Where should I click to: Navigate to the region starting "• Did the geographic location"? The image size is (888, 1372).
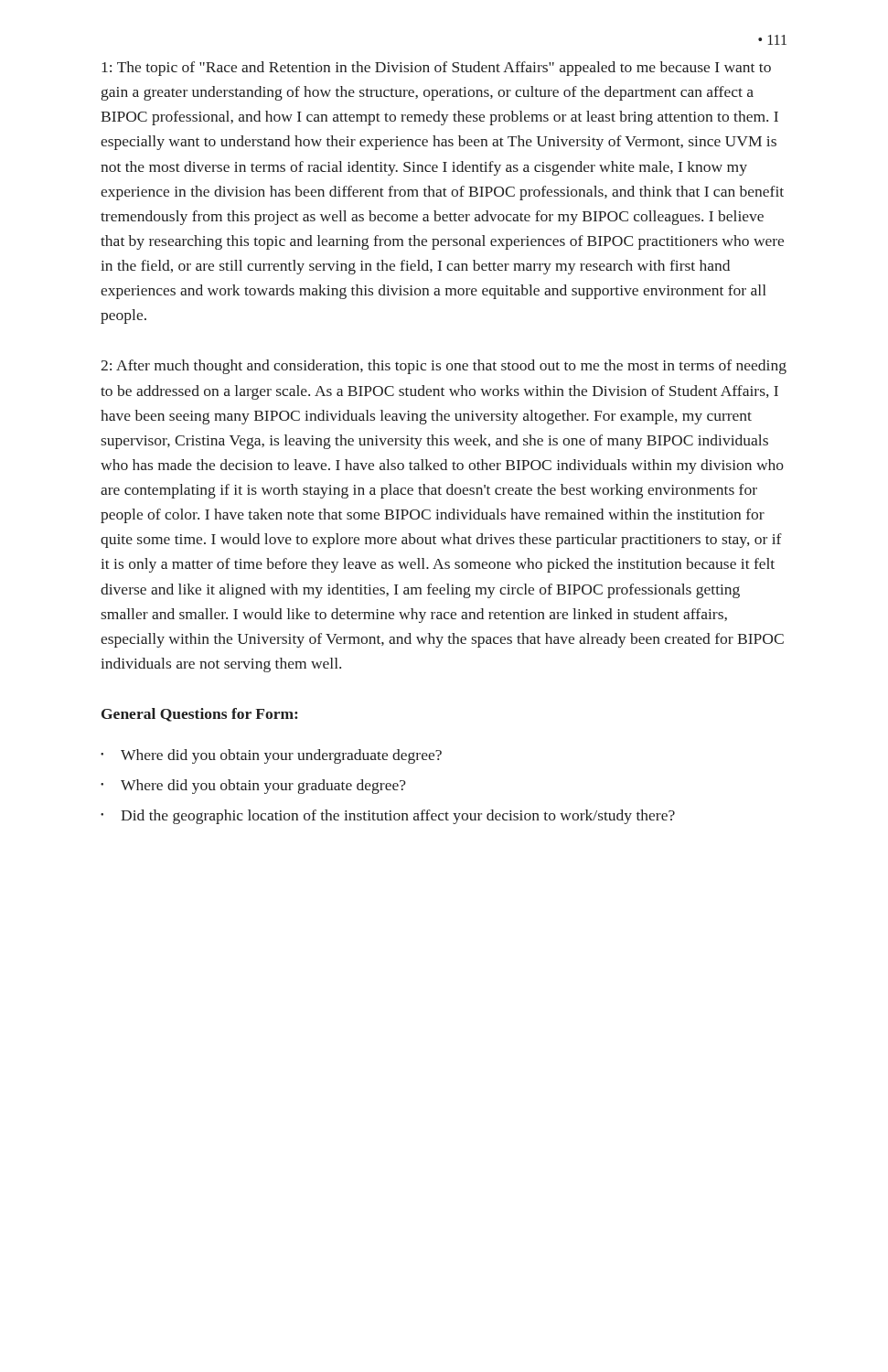tap(444, 816)
